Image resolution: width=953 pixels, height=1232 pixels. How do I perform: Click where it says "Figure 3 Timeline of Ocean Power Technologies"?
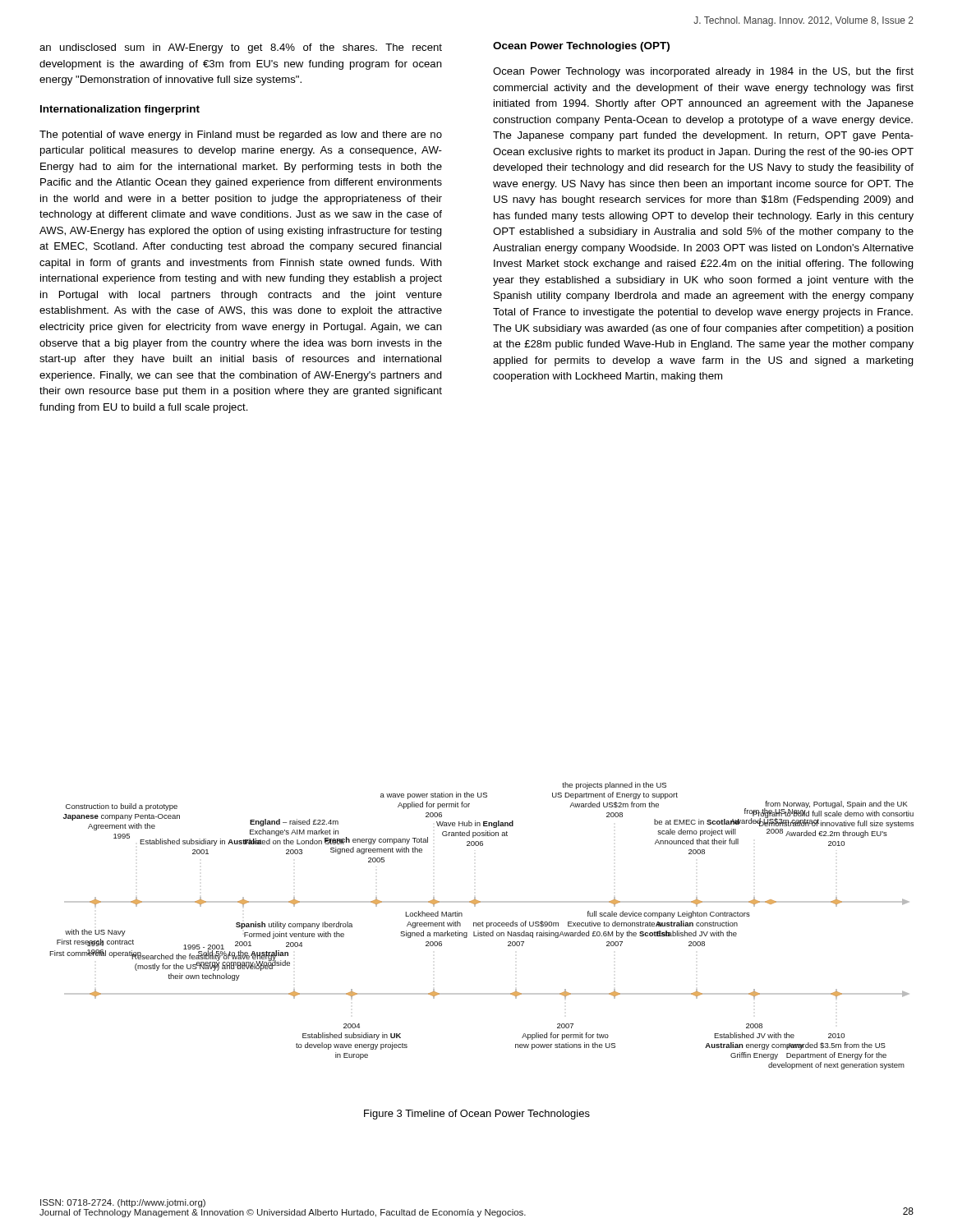(476, 1113)
